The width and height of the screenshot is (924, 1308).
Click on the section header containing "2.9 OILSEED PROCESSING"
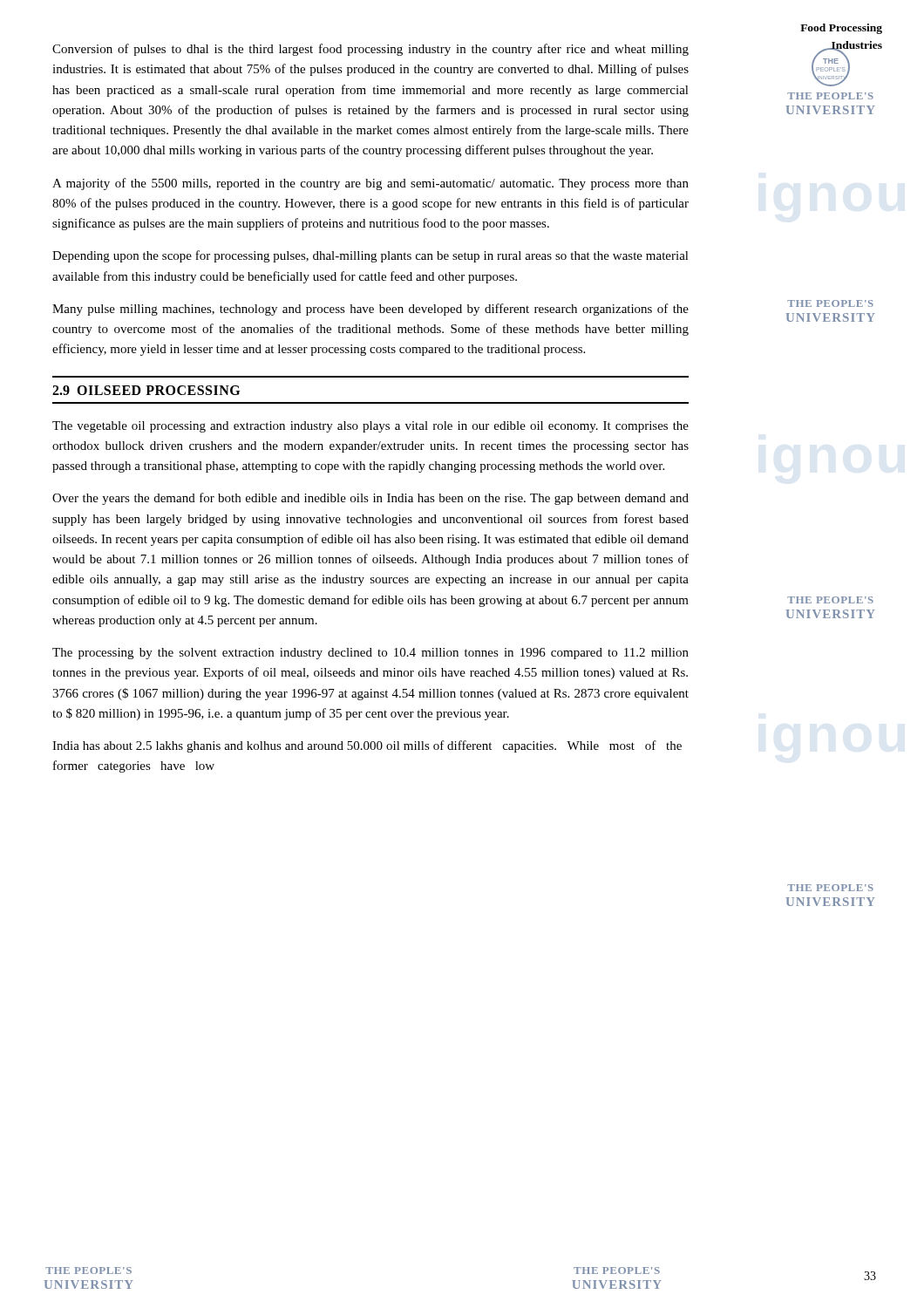(147, 390)
